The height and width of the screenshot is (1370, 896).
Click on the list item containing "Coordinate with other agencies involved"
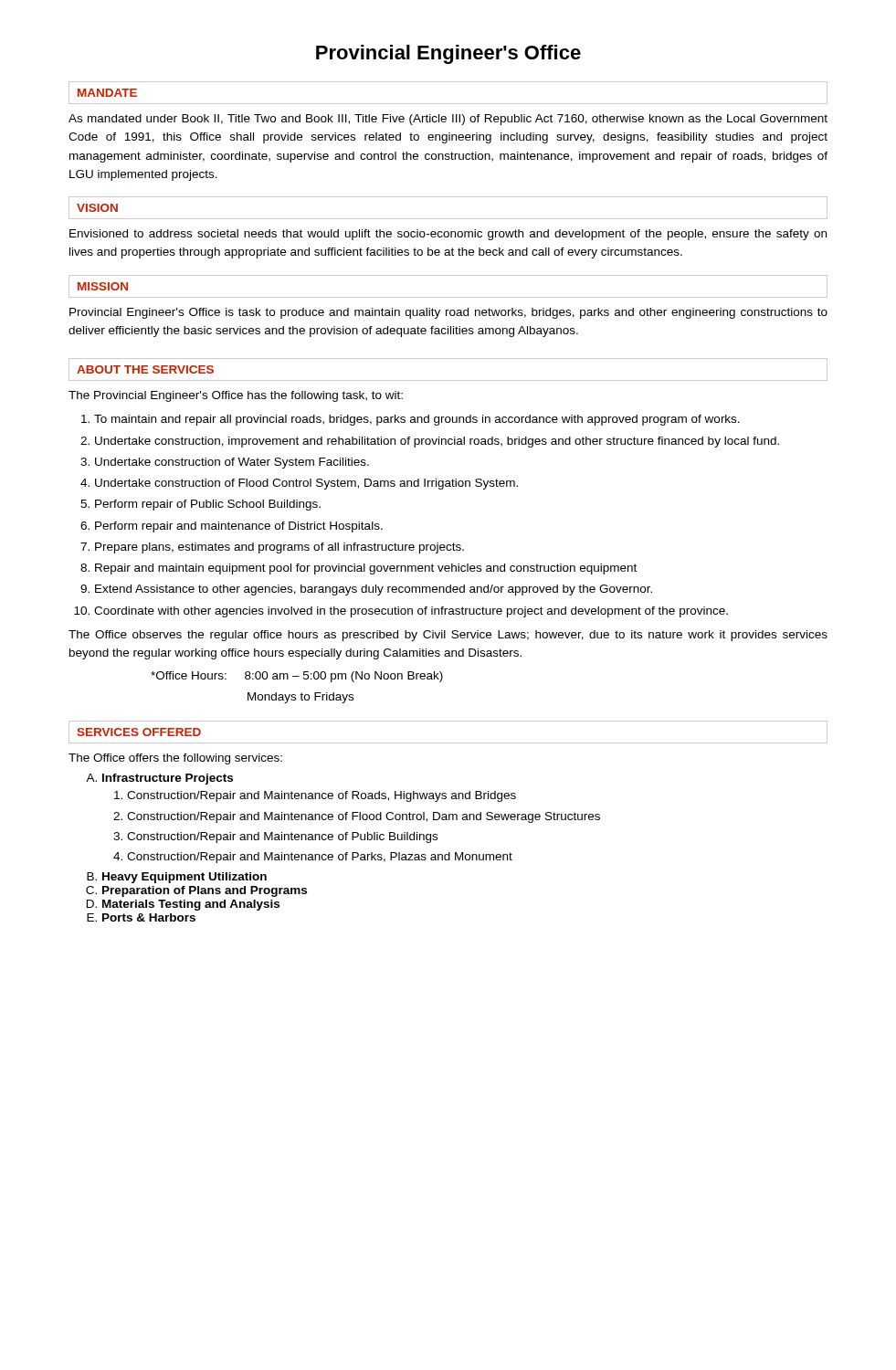pos(461,611)
